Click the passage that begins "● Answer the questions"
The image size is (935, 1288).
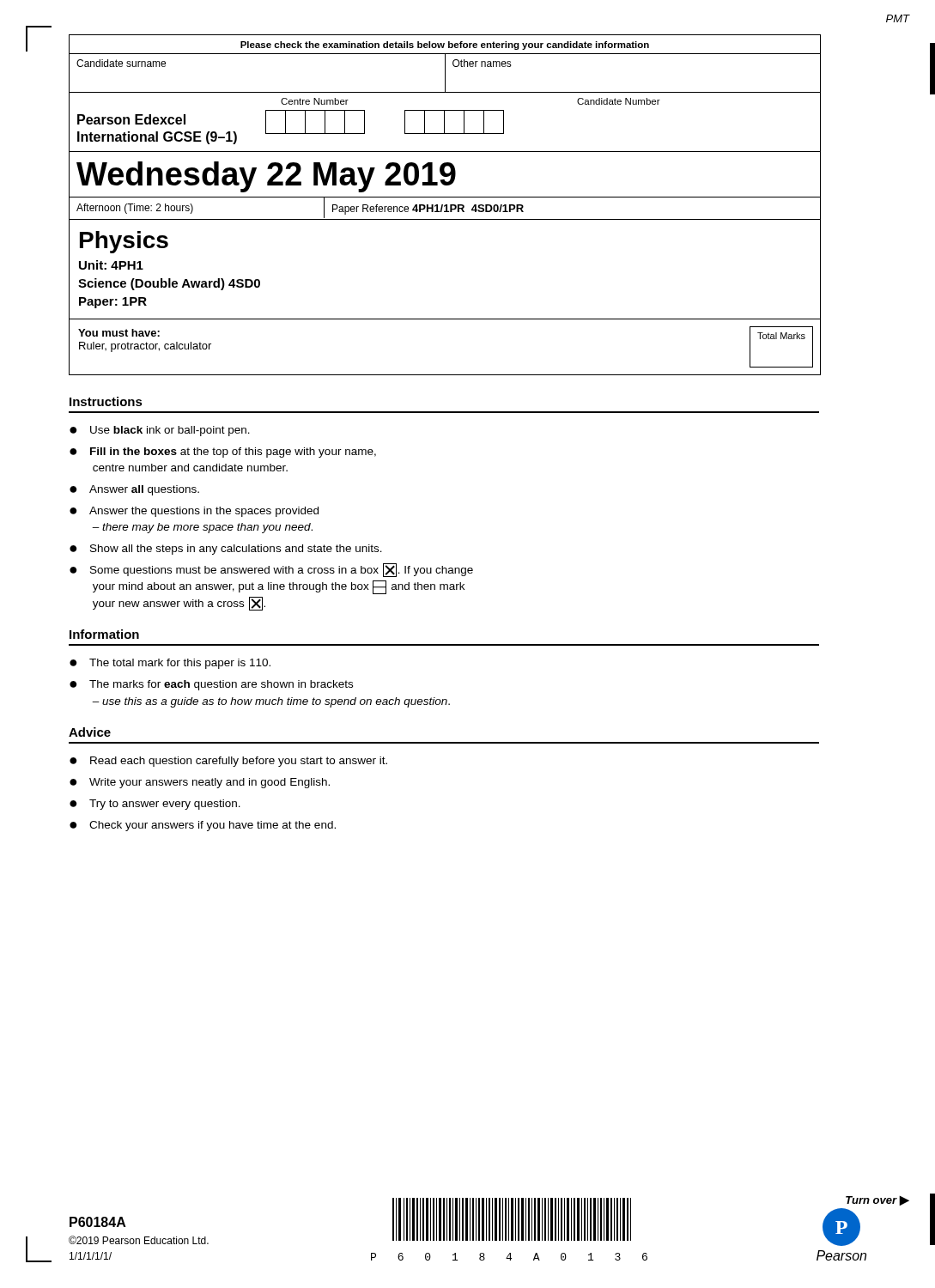[194, 512]
